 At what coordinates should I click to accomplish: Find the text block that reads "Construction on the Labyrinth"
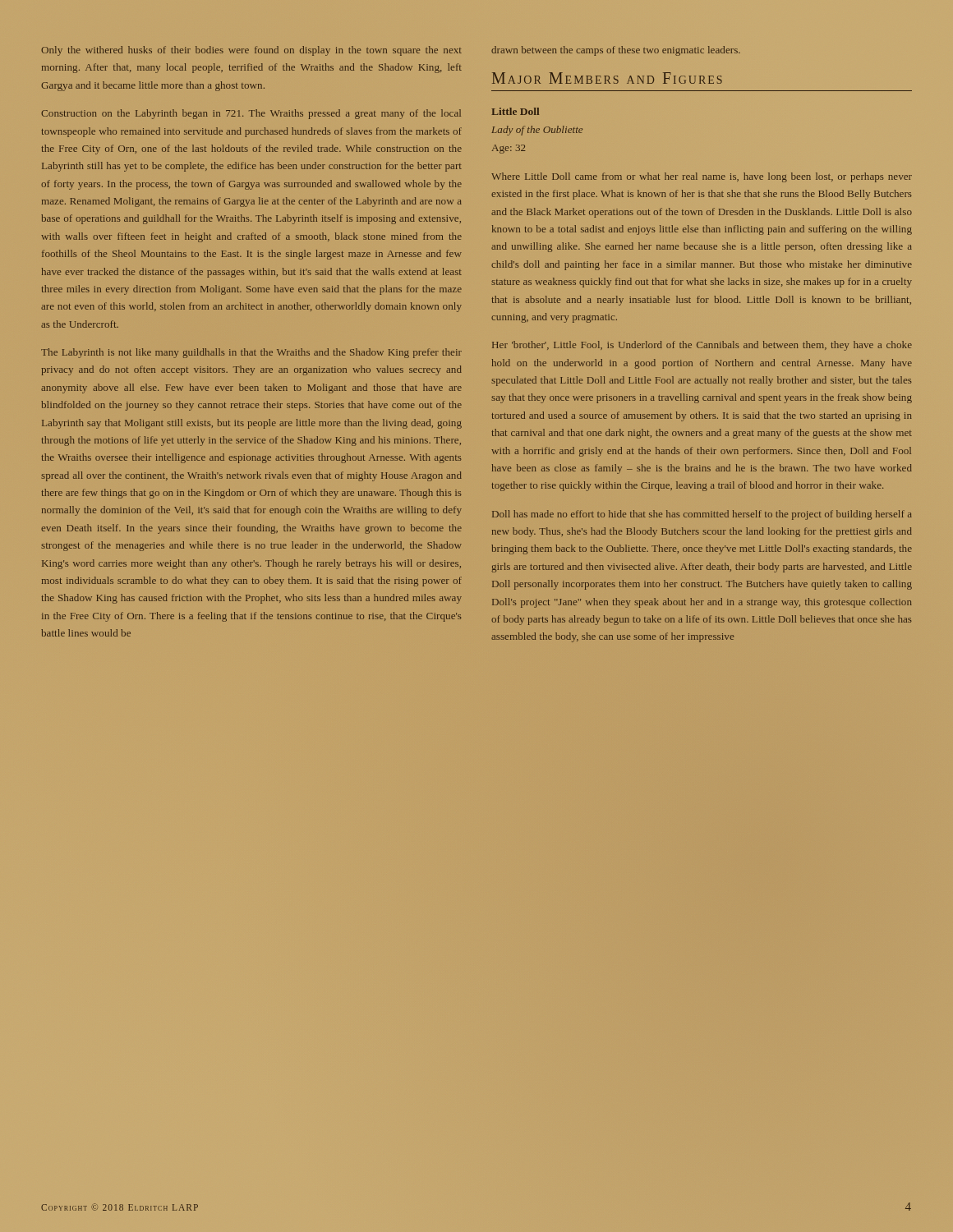[x=251, y=219]
